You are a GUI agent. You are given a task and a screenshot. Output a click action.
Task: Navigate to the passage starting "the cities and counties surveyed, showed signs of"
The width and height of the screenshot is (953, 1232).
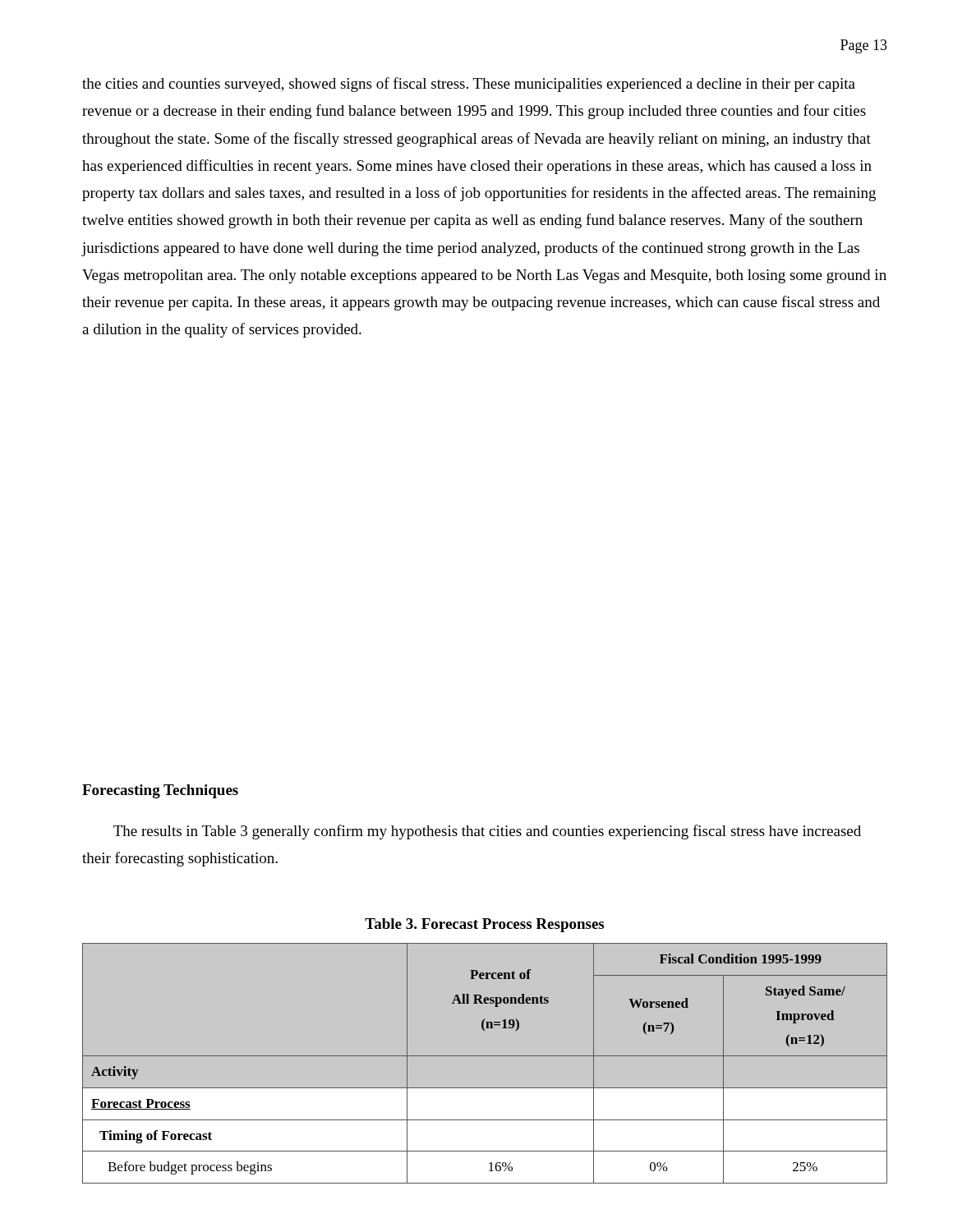pos(484,206)
